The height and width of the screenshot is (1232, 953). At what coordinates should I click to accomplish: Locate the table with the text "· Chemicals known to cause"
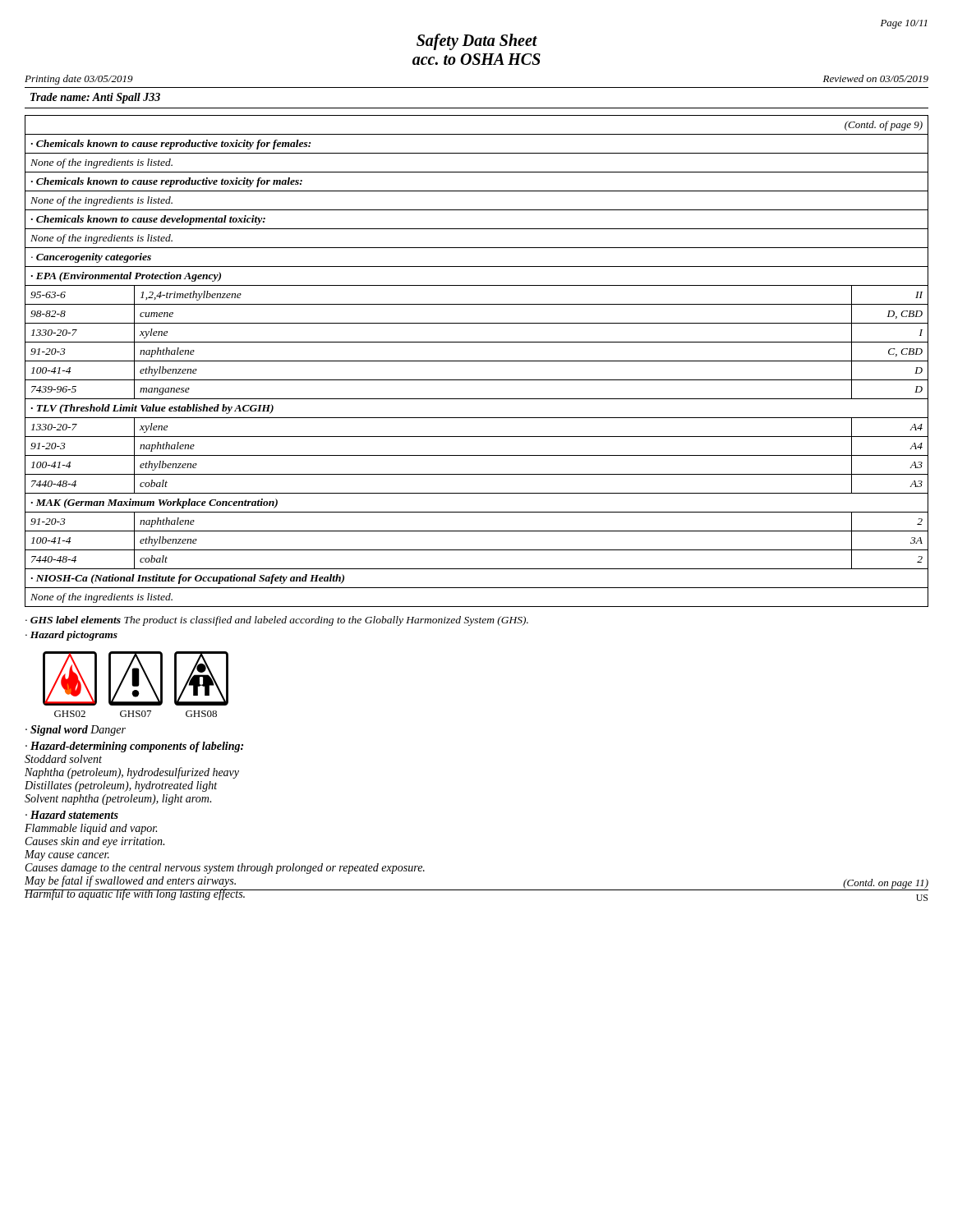point(476,361)
